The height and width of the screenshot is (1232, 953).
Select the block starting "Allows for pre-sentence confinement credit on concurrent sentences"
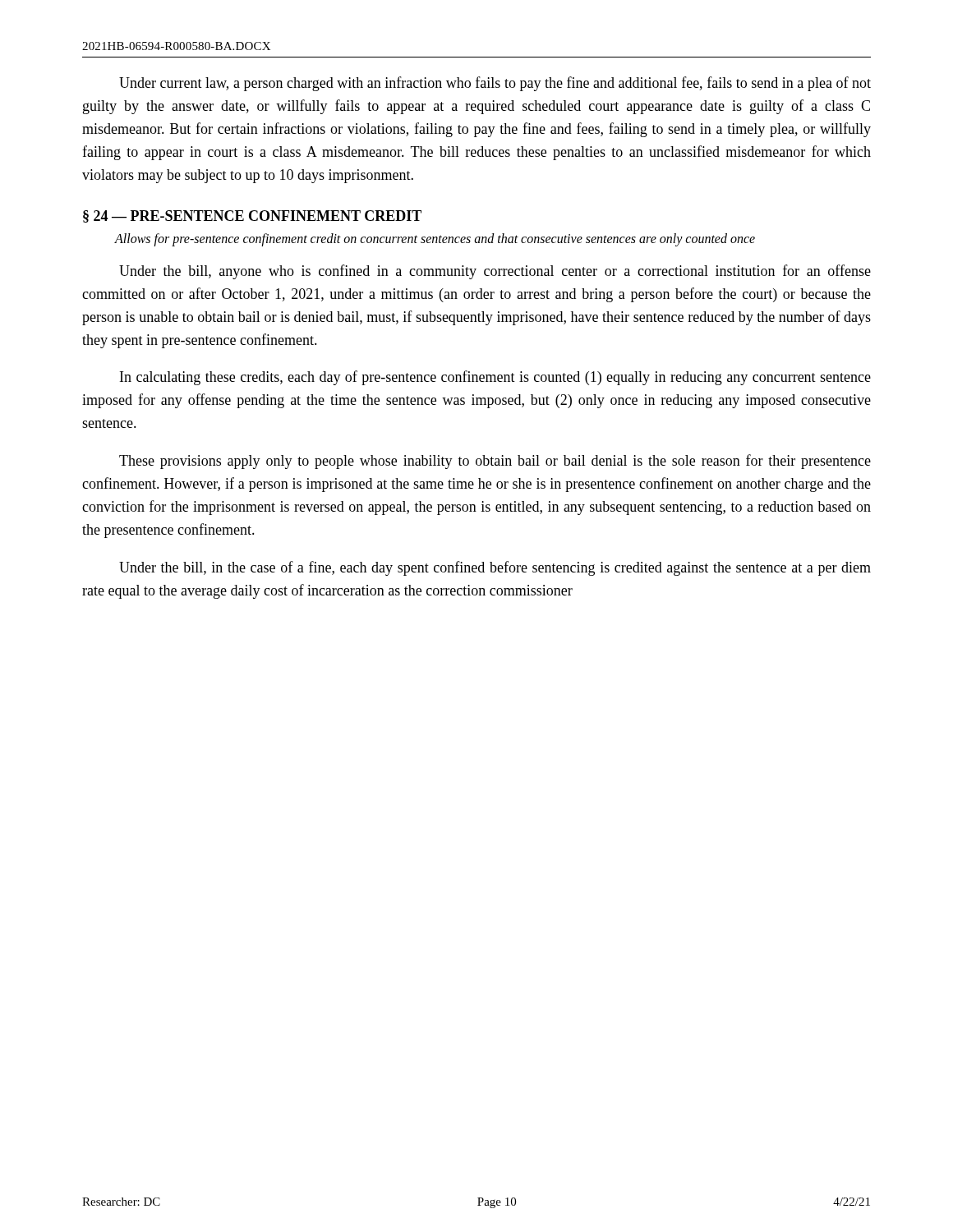click(x=435, y=239)
